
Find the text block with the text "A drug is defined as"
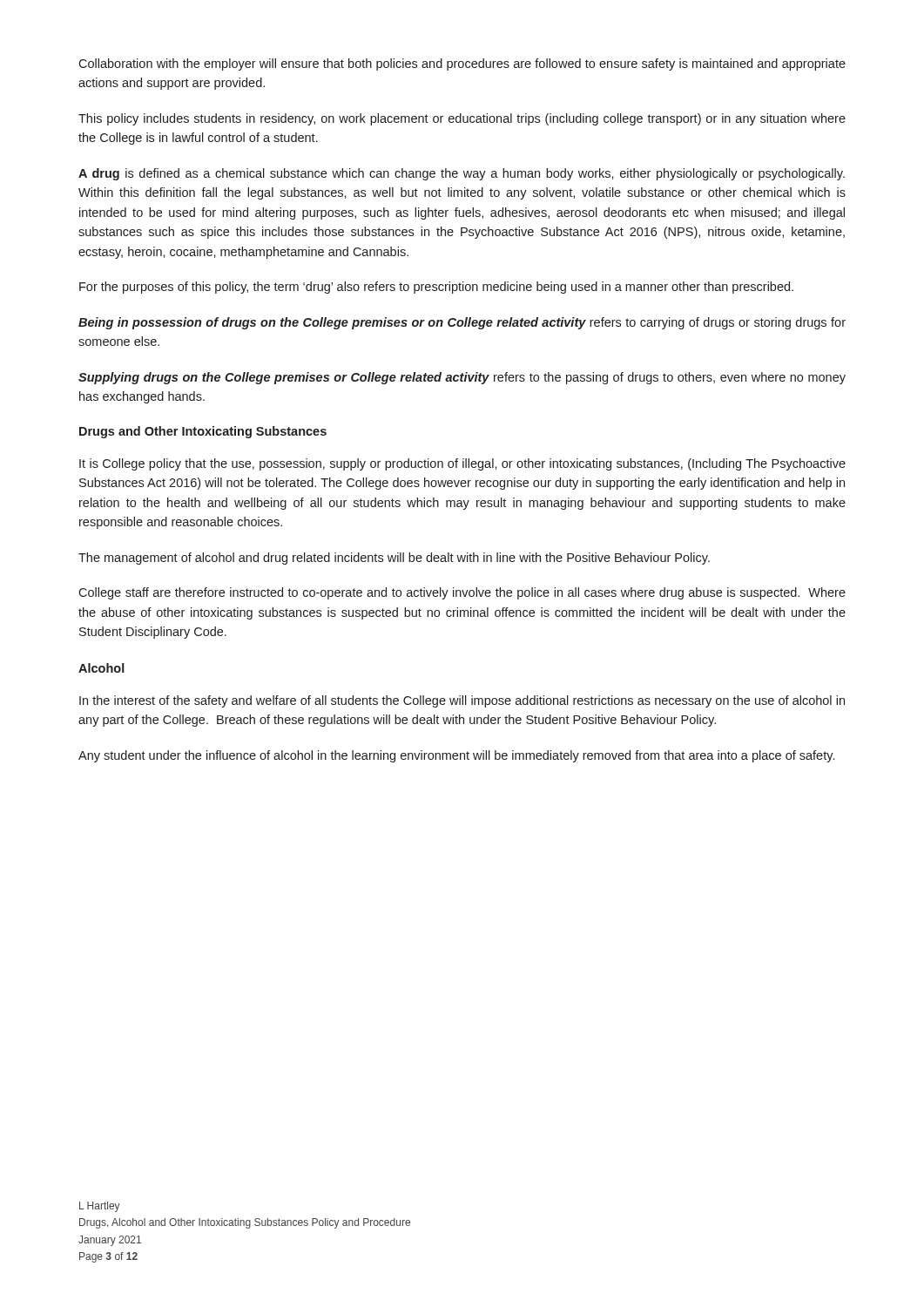462,212
